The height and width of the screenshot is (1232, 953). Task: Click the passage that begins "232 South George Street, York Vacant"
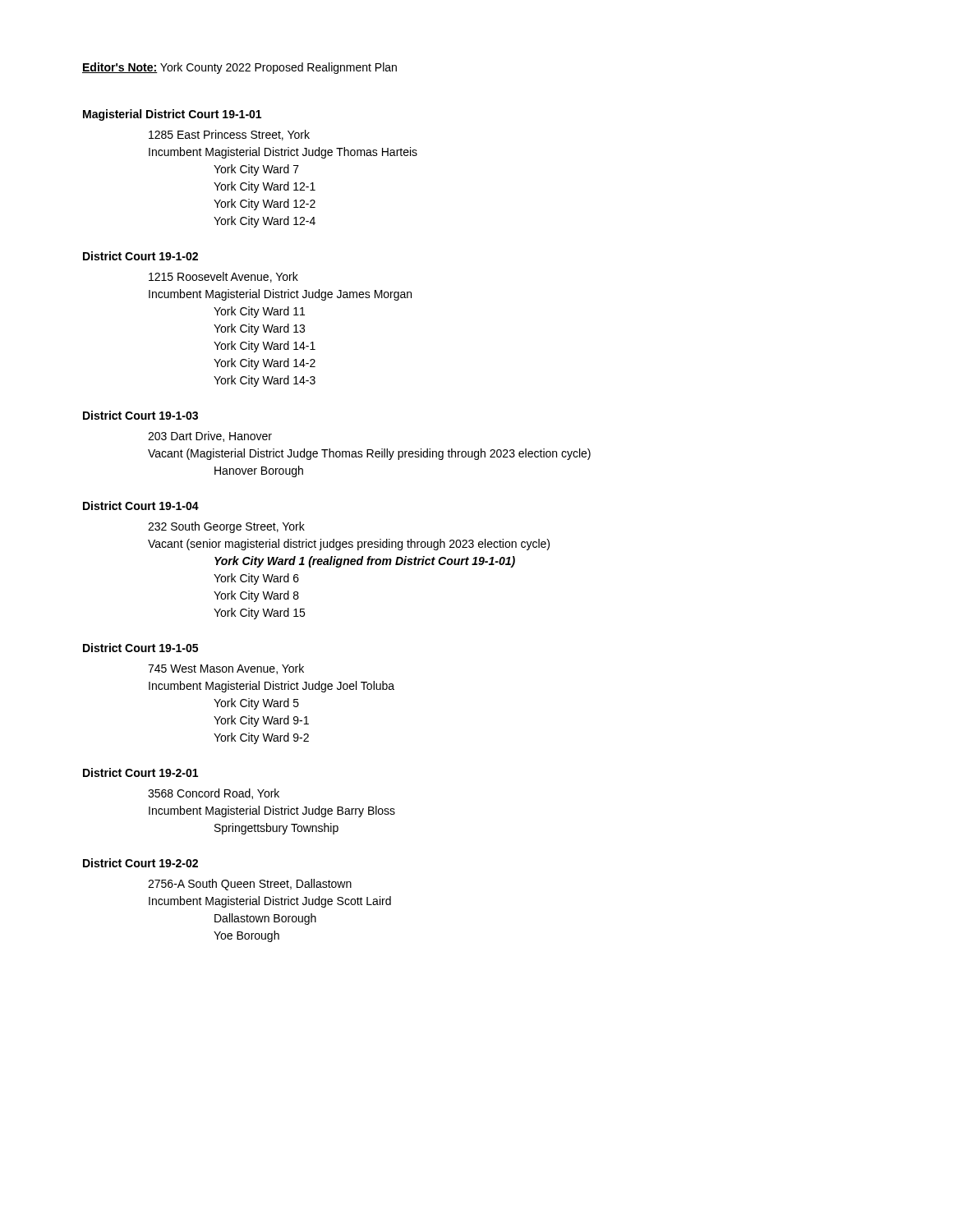tap(509, 570)
